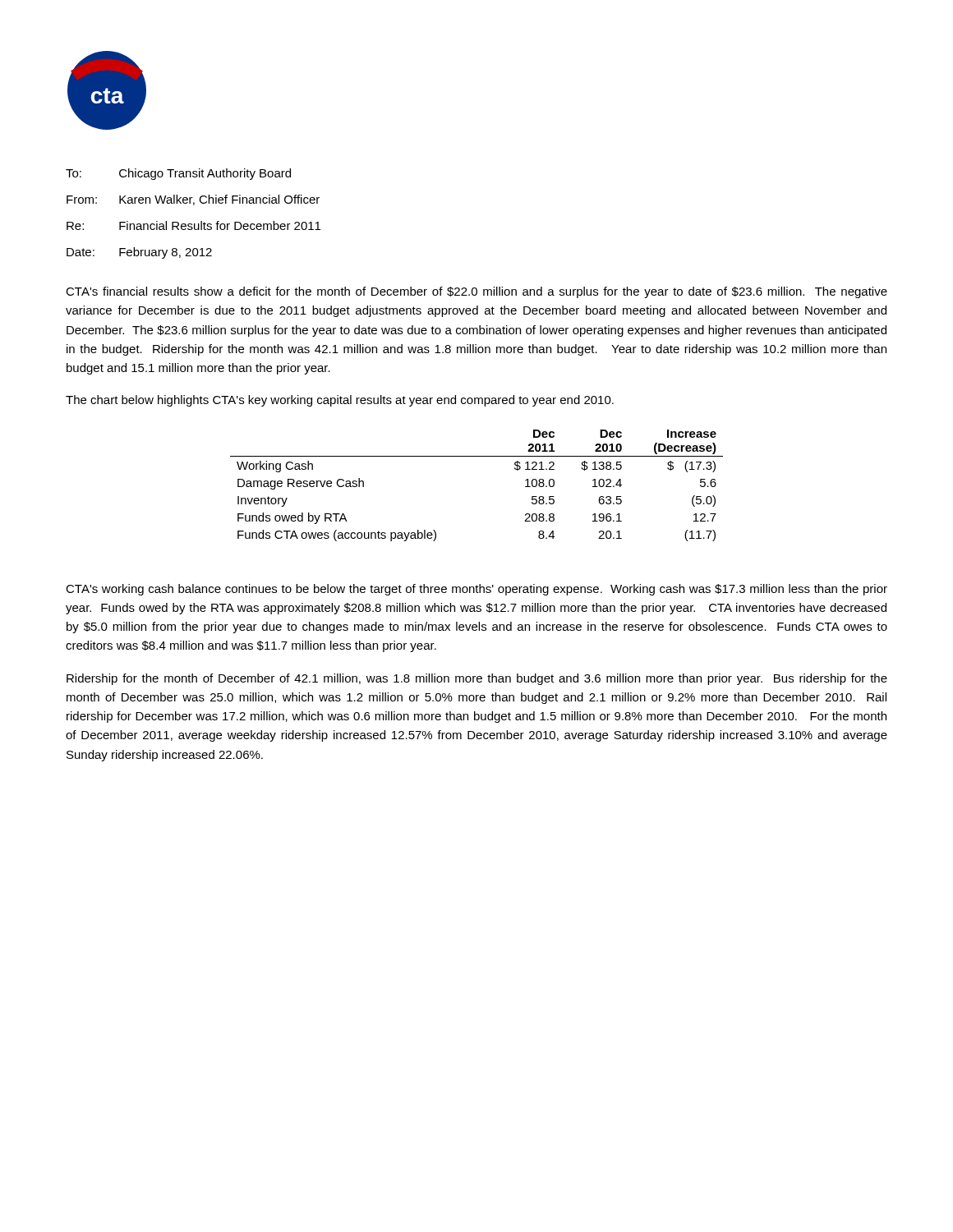
Task: Select the passage starting "Re: Financial Results for December 2011"
Action: coord(193,226)
